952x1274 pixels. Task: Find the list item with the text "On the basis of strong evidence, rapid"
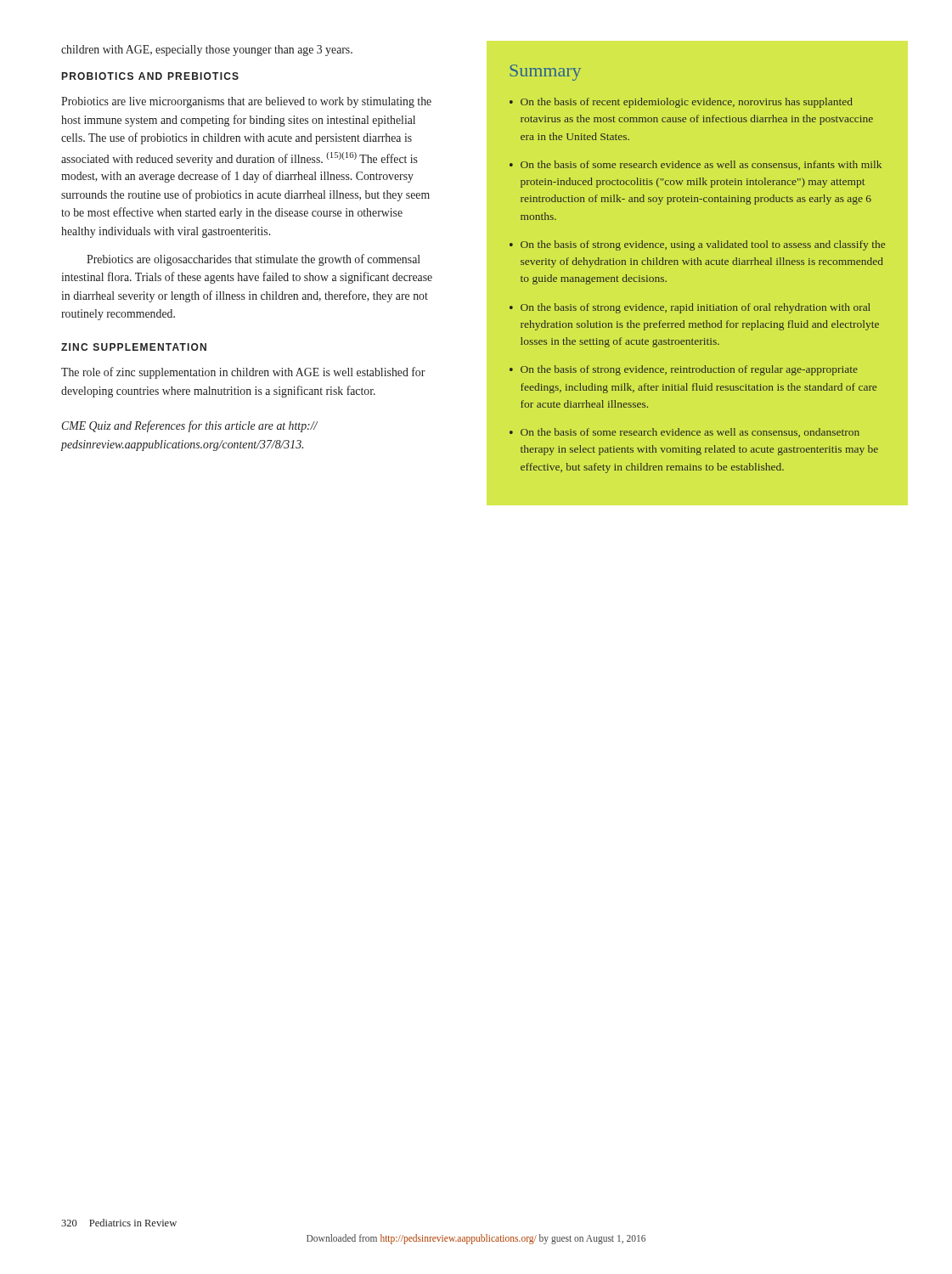tap(700, 324)
